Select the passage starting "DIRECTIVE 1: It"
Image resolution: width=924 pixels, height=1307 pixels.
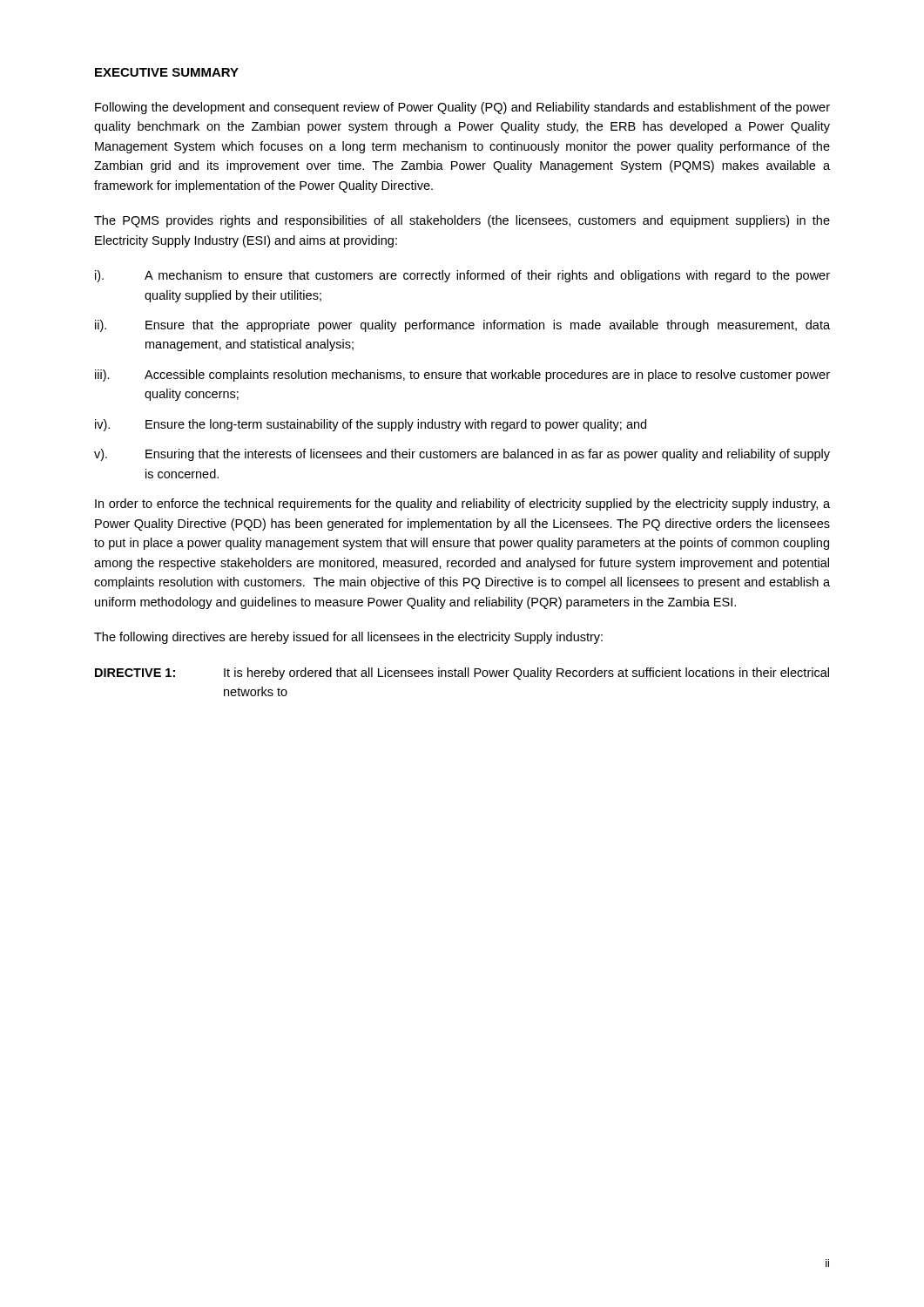(x=462, y=682)
